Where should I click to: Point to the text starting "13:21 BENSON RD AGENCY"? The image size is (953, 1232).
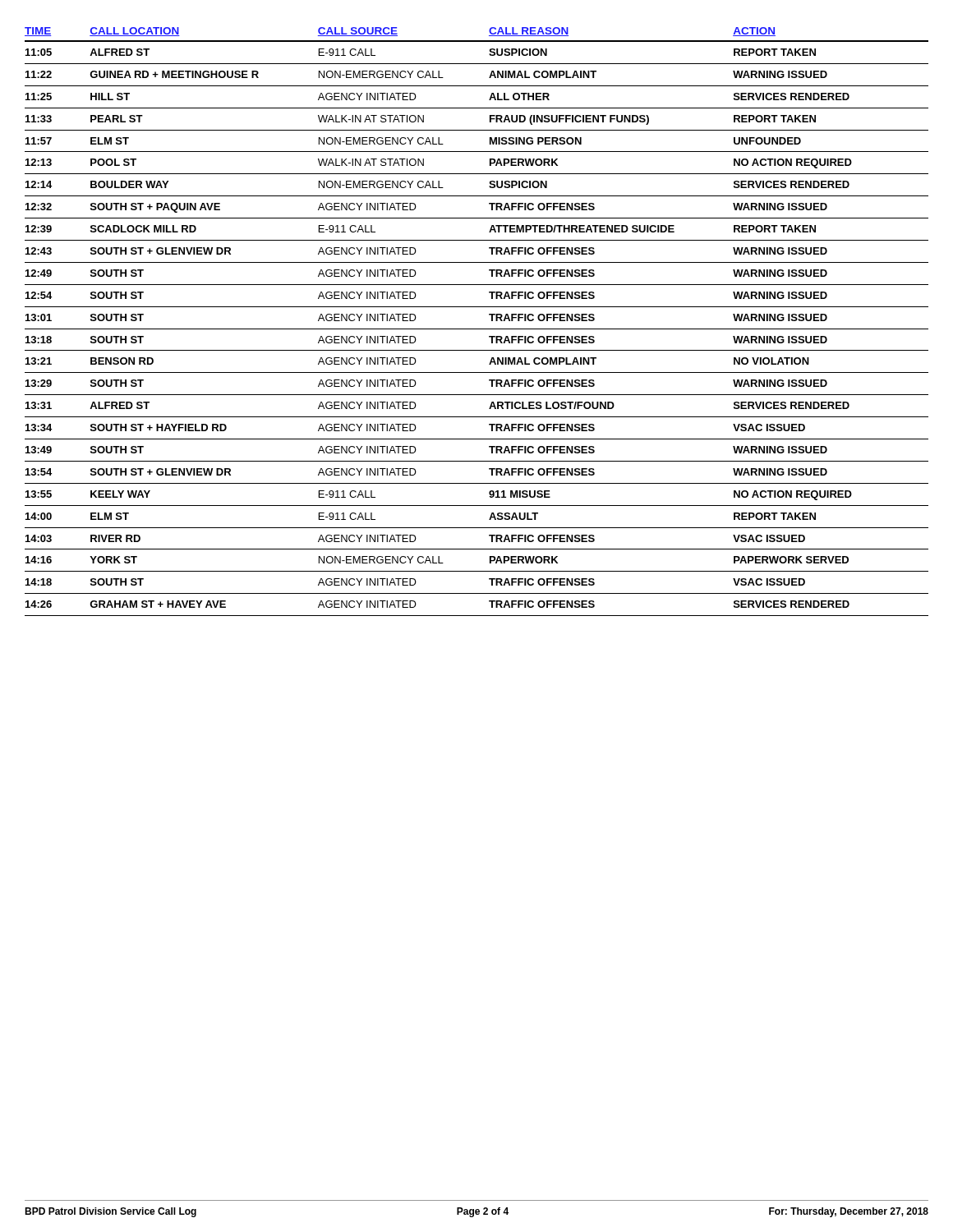[x=476, y=362]
